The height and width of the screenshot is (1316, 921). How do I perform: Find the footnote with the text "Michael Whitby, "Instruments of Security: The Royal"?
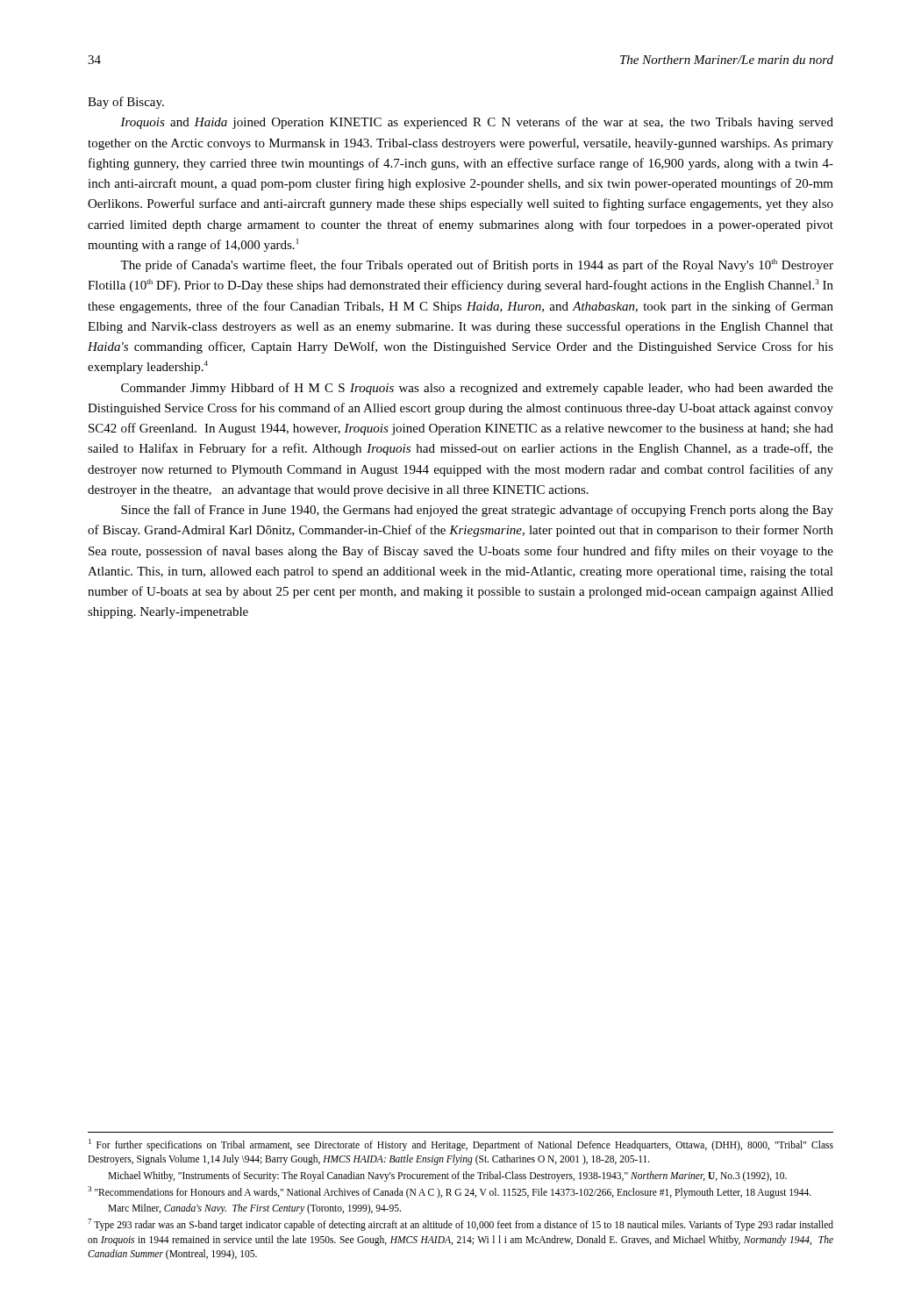447,1176
